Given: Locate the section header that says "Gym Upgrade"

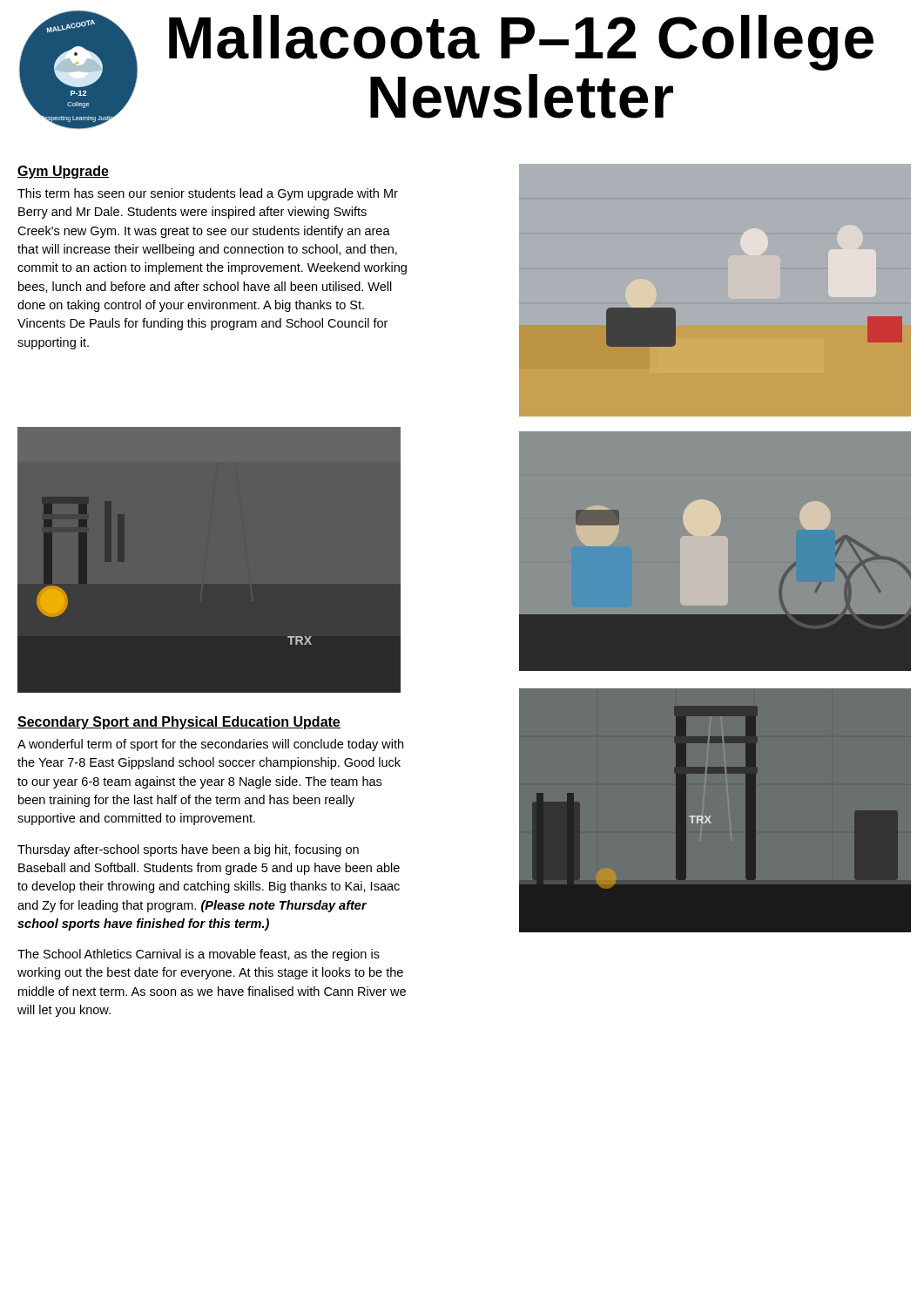Looking at the screenshot, I should coord(63,171).
